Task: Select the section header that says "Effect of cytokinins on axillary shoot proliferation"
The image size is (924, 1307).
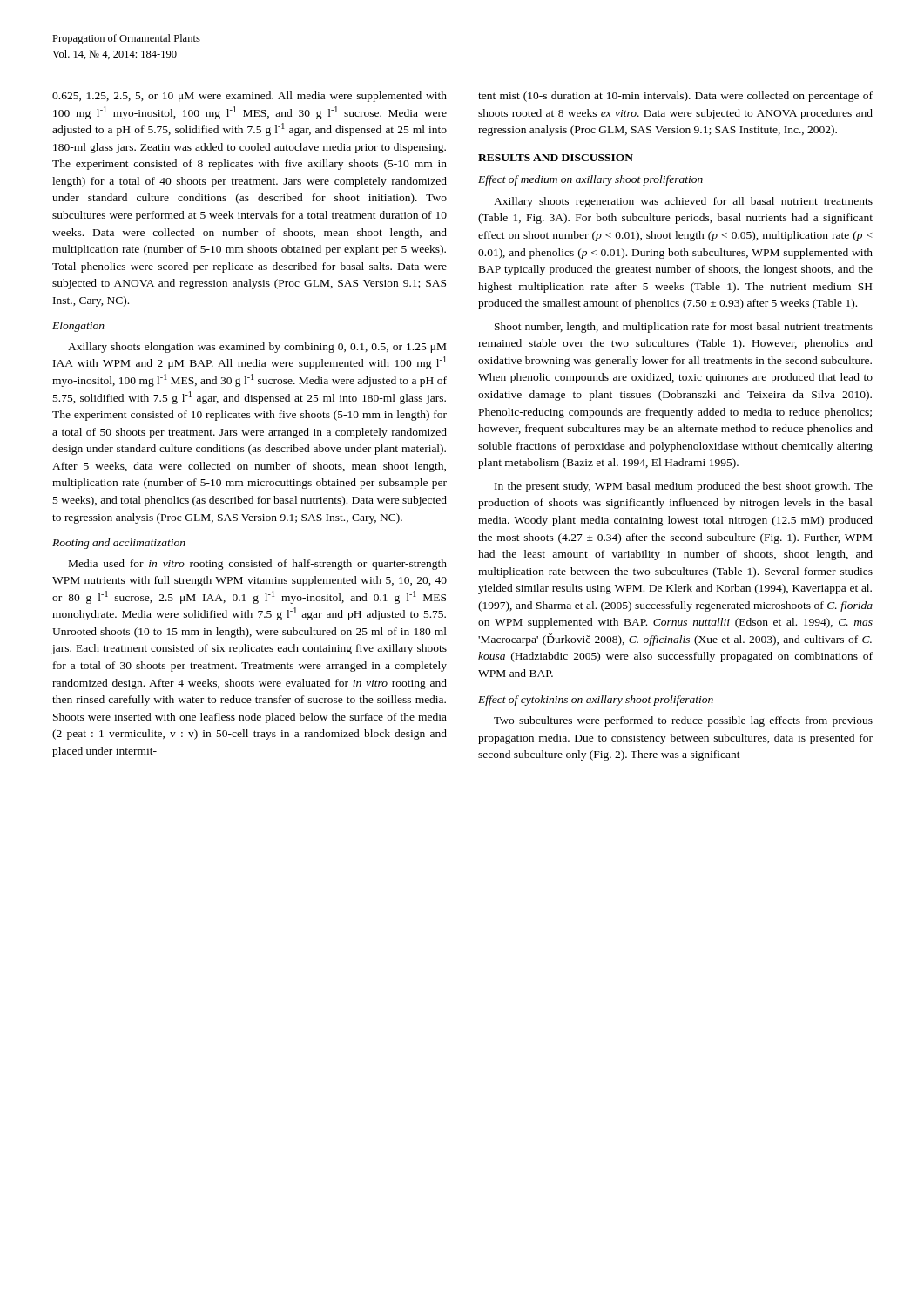Action: (x=596, y=699)
